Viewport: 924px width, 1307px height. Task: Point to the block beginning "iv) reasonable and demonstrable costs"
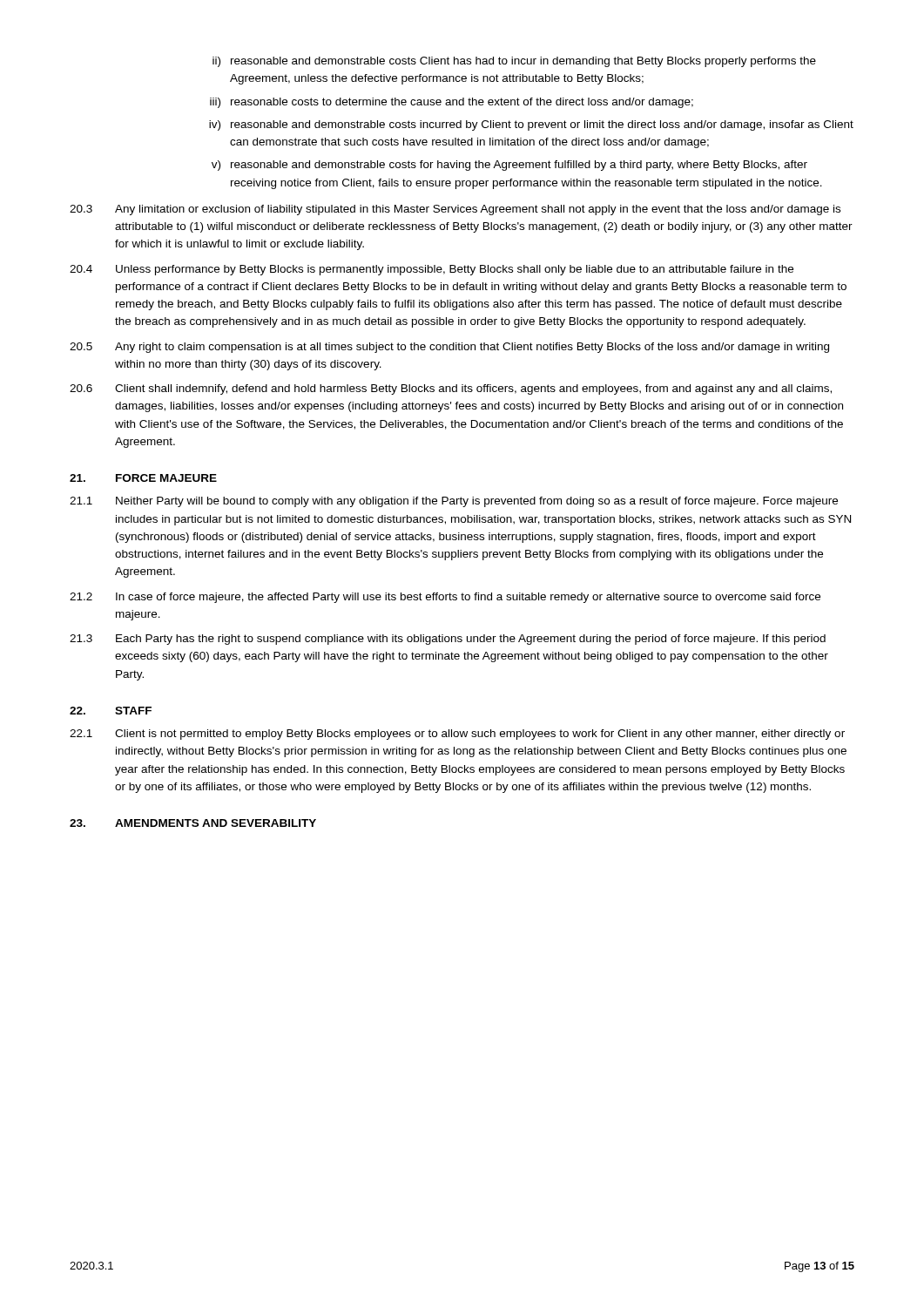coord(519,133)
